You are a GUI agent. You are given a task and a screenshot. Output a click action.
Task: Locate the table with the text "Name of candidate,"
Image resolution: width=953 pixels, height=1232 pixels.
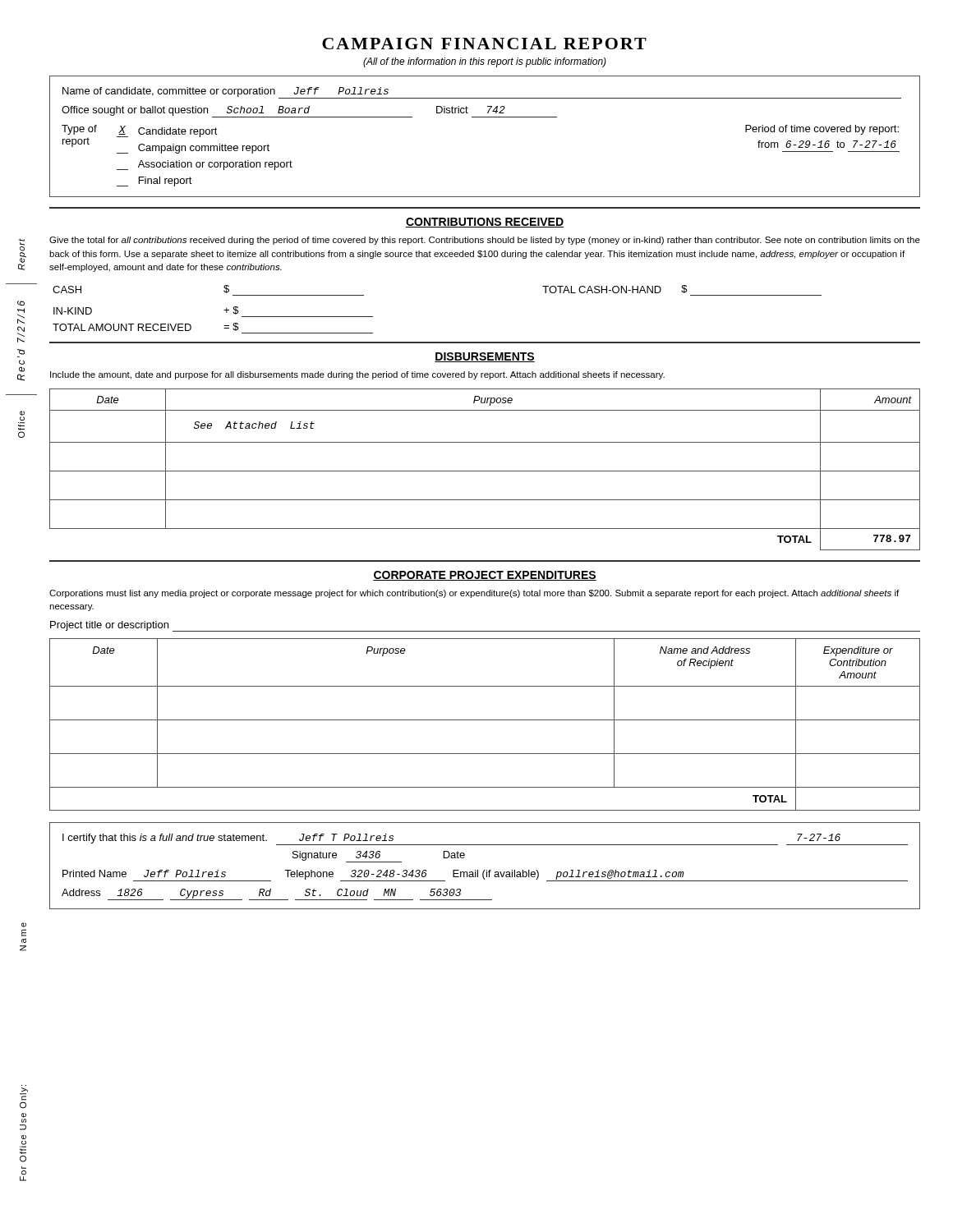pos(485,136)
